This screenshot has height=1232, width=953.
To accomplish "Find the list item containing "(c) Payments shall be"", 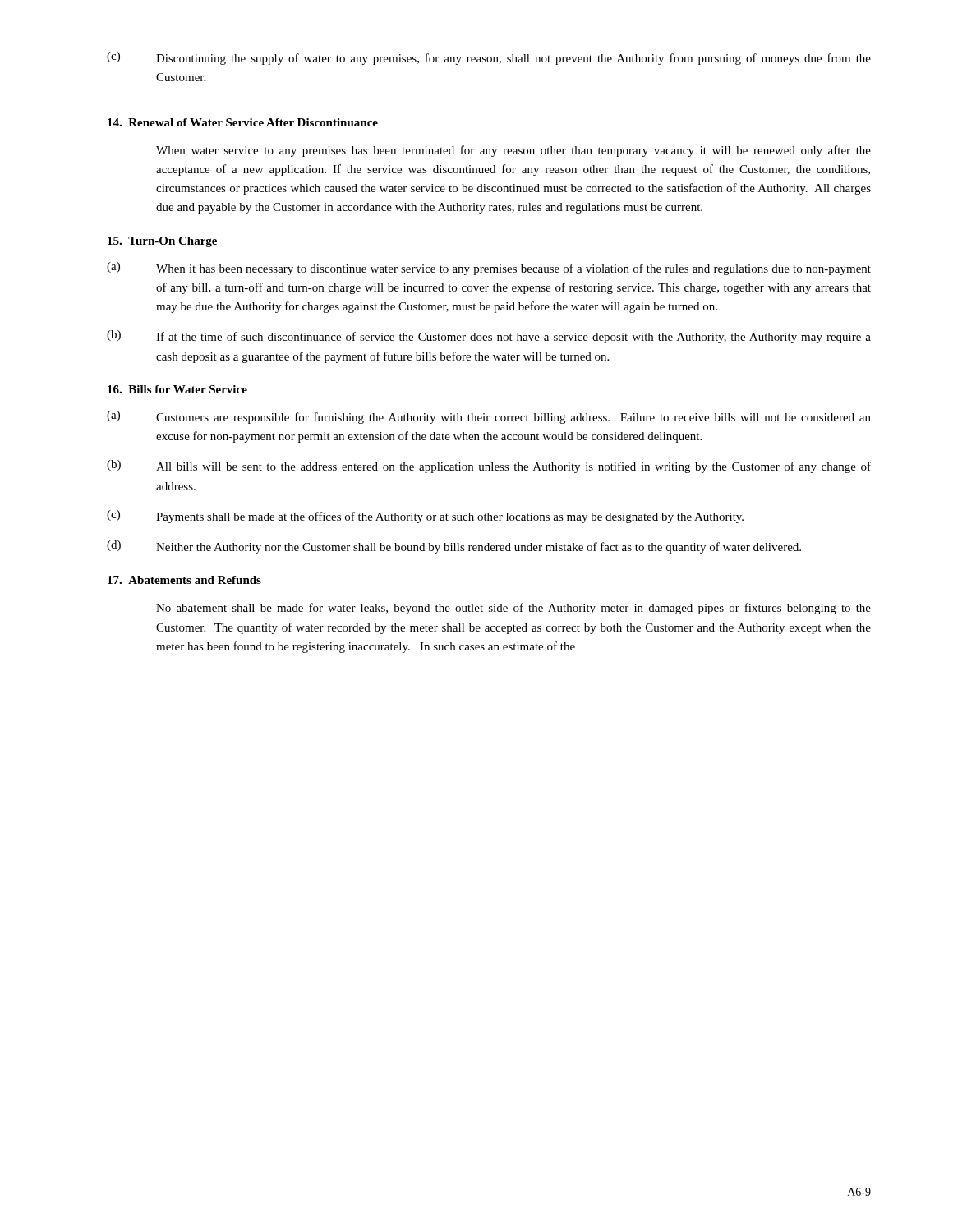I will (489, 517).
